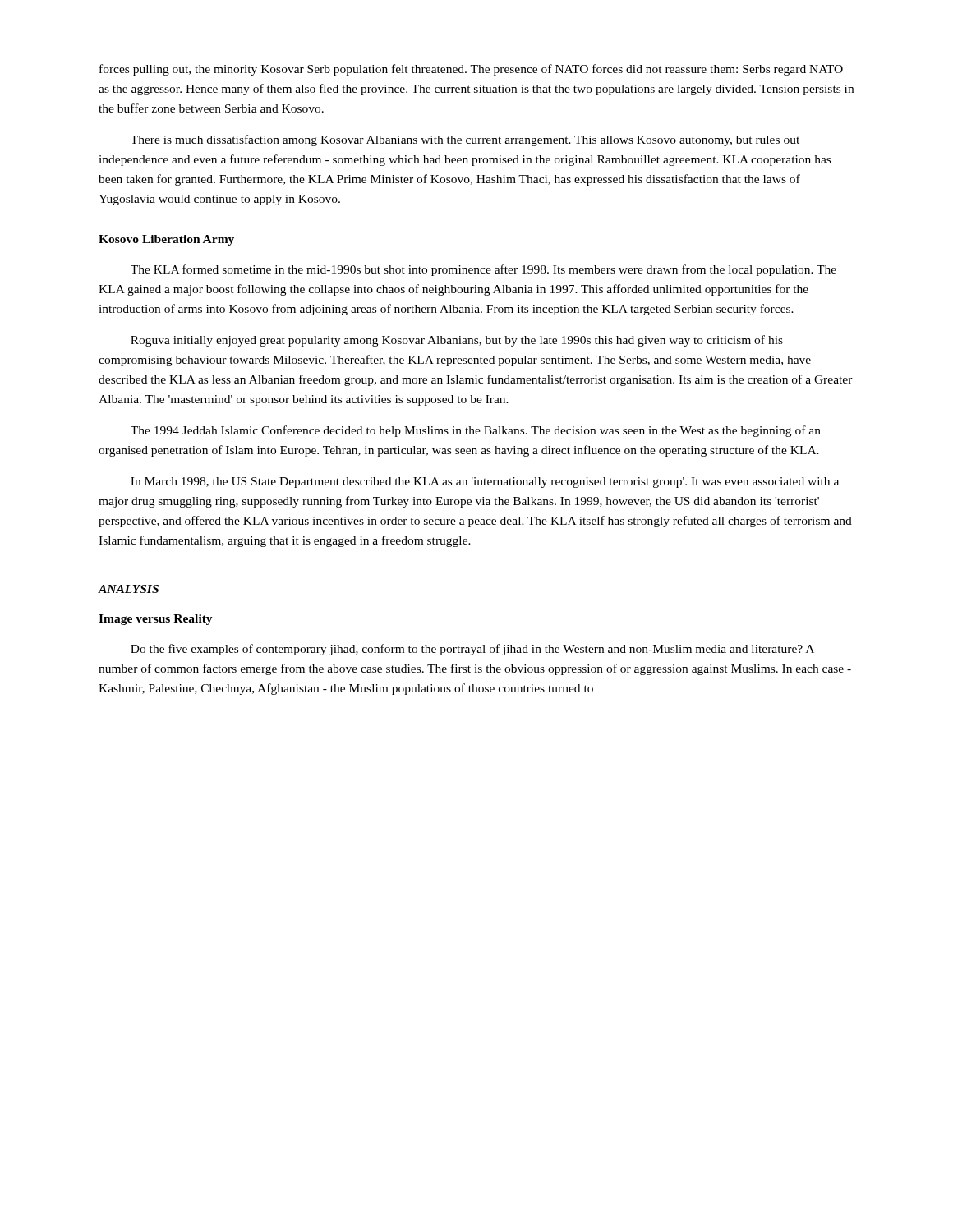Locate the block of text that opens with "forces pulling out, the minority Kosovar"

click(476, 88)
